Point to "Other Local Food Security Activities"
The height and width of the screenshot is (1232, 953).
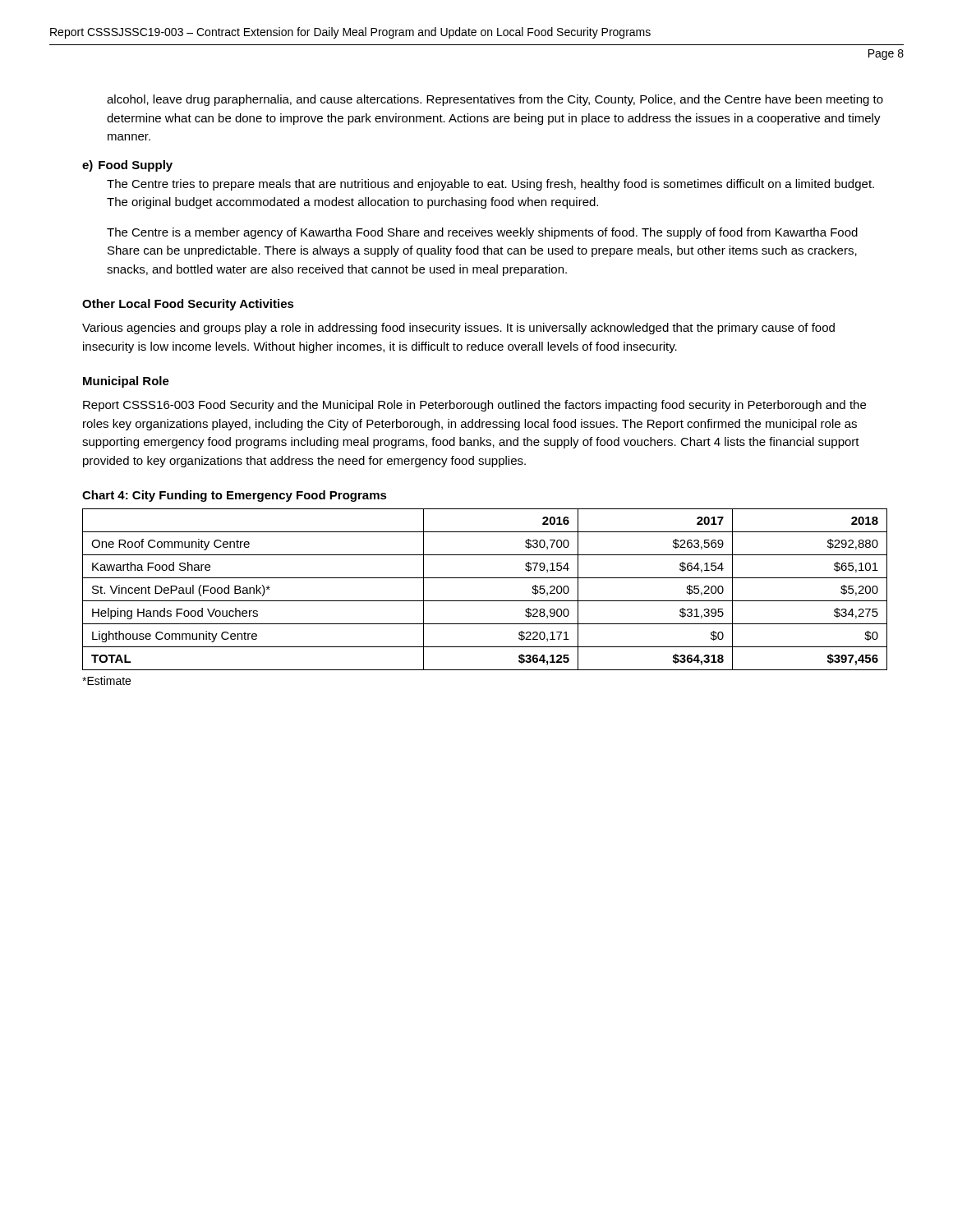(x=188, y=304)
